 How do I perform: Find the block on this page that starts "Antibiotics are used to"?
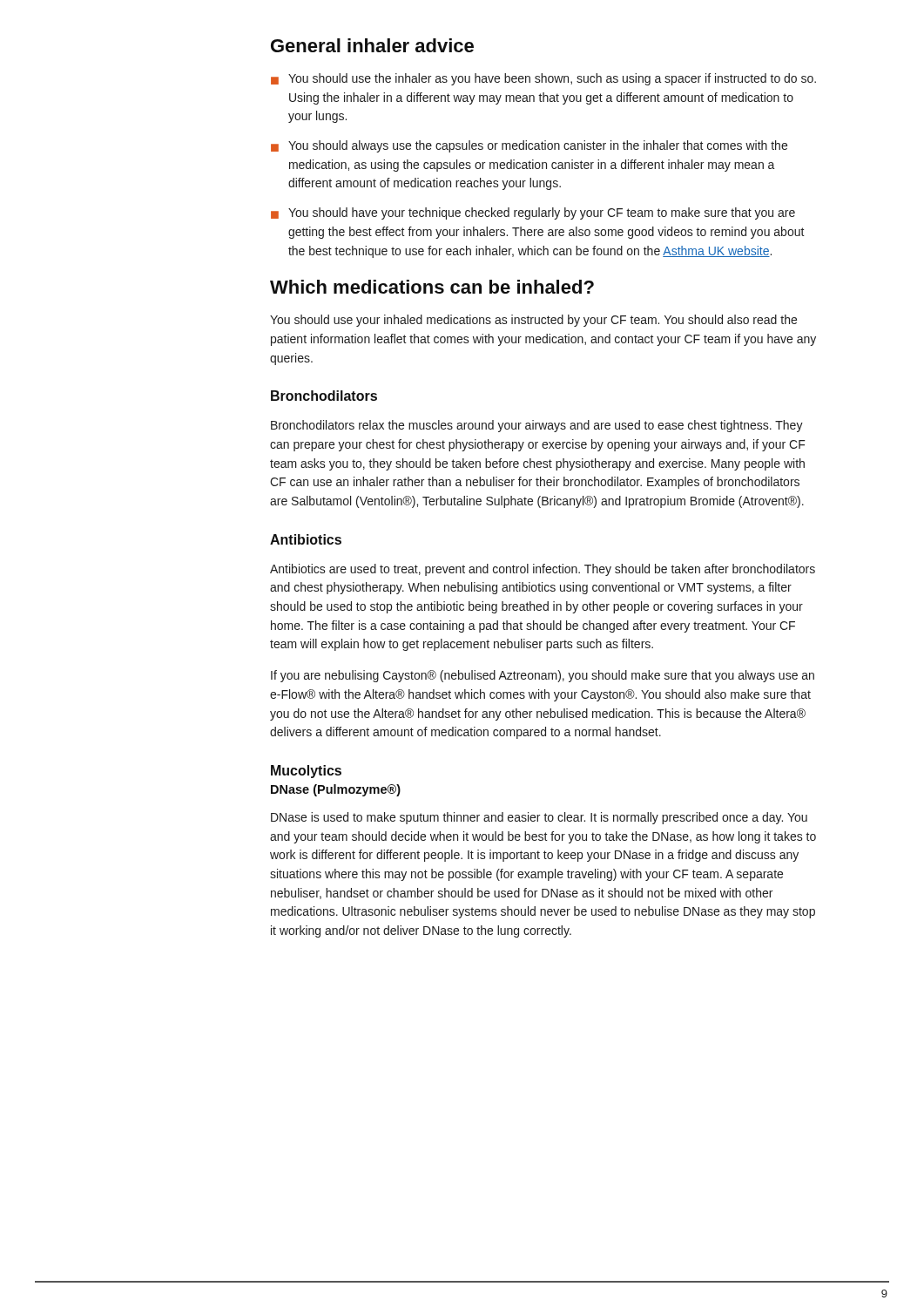coord(544,607)
